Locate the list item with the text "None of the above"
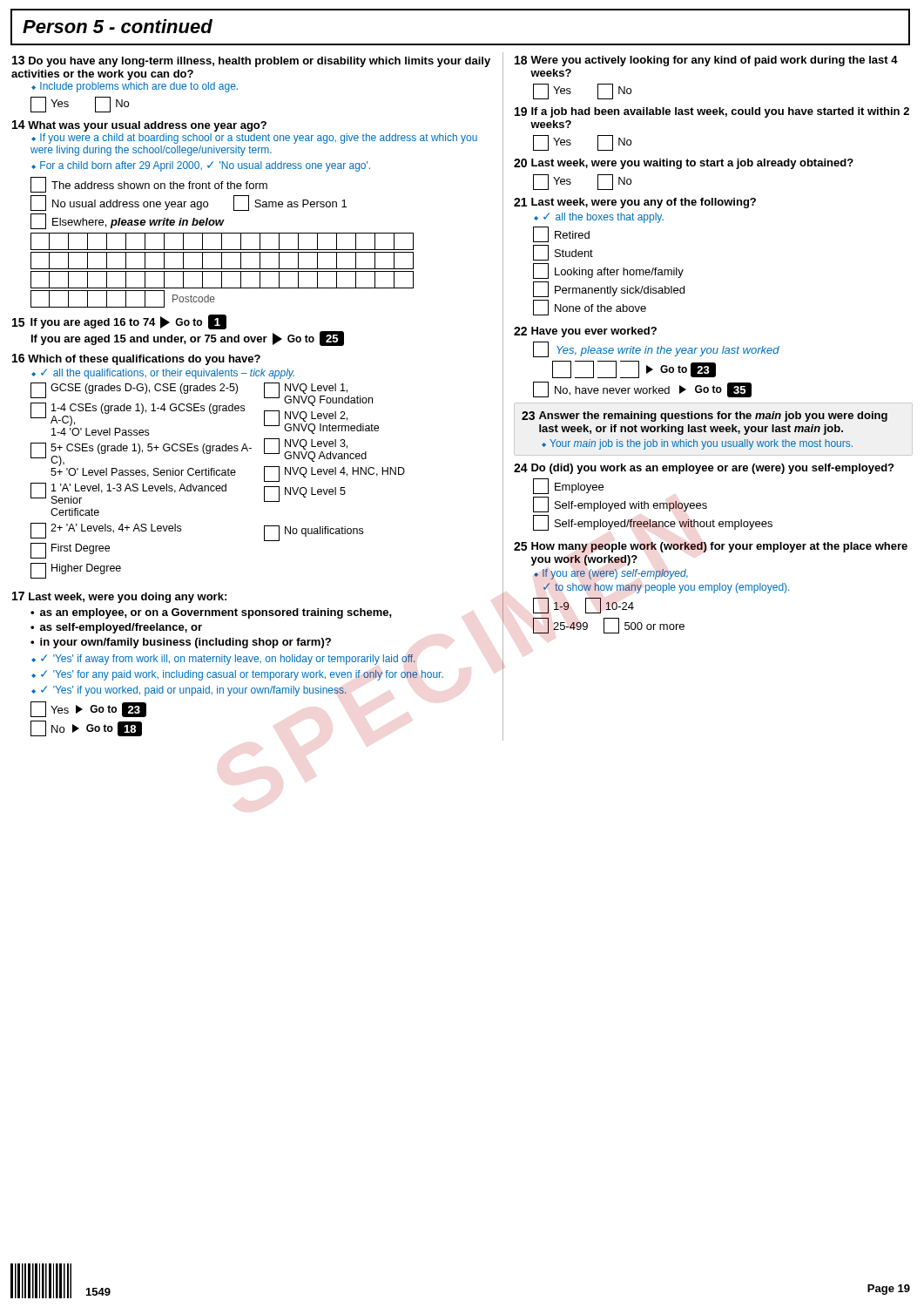 coord(590,308)
